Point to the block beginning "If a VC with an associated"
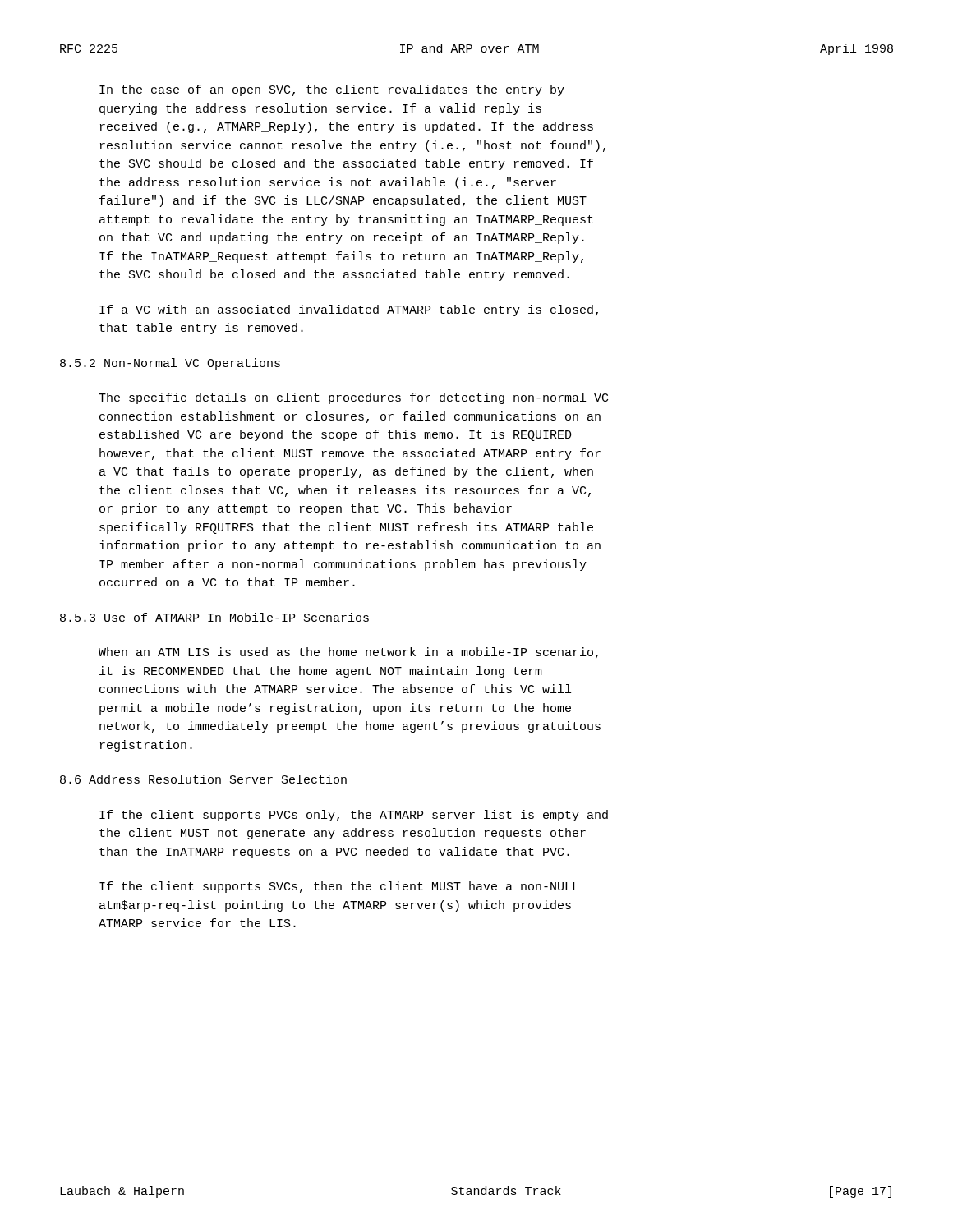953x1232 pixels. [350, 320]
